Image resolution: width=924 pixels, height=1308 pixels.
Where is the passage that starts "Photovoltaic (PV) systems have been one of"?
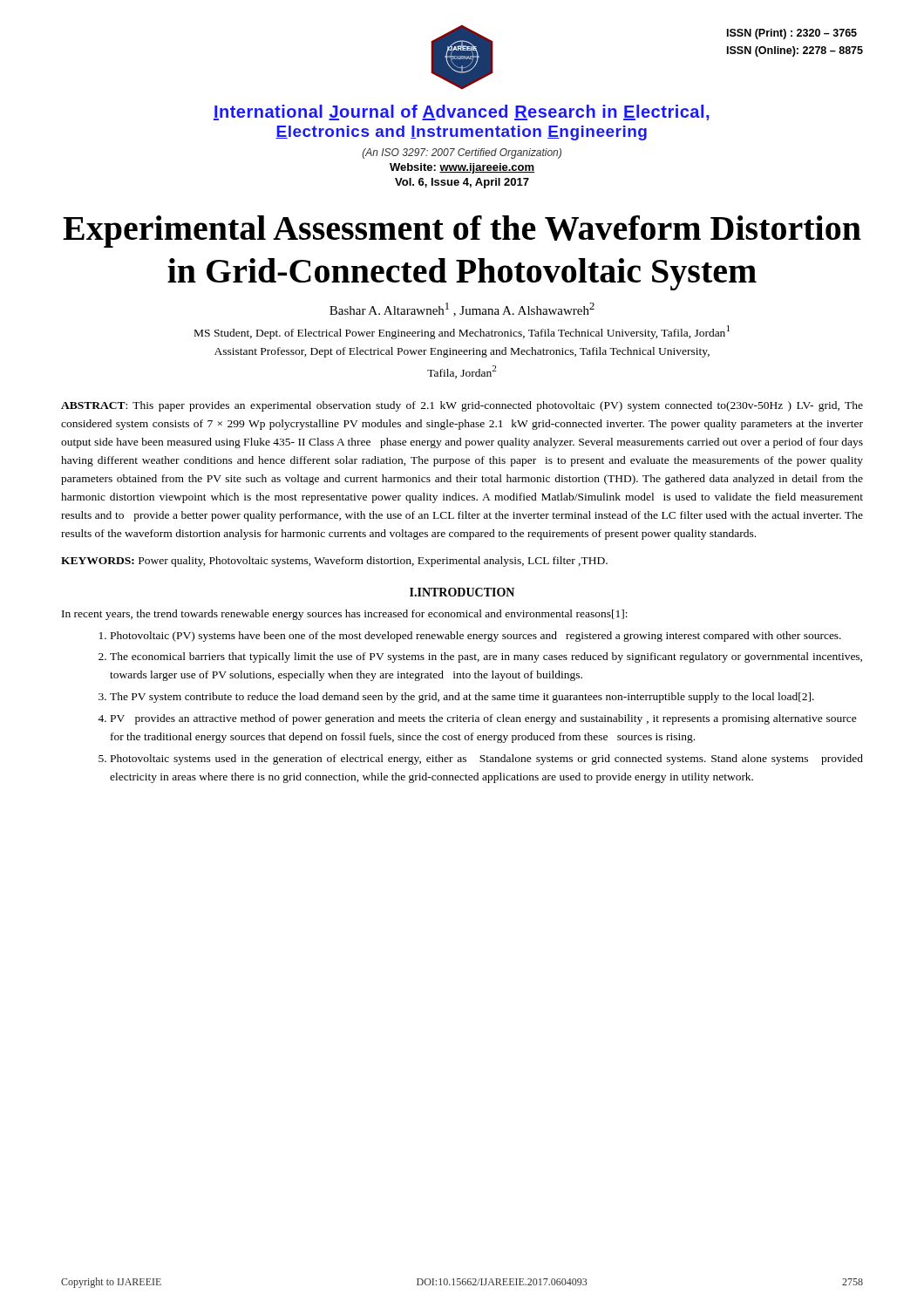476,635
